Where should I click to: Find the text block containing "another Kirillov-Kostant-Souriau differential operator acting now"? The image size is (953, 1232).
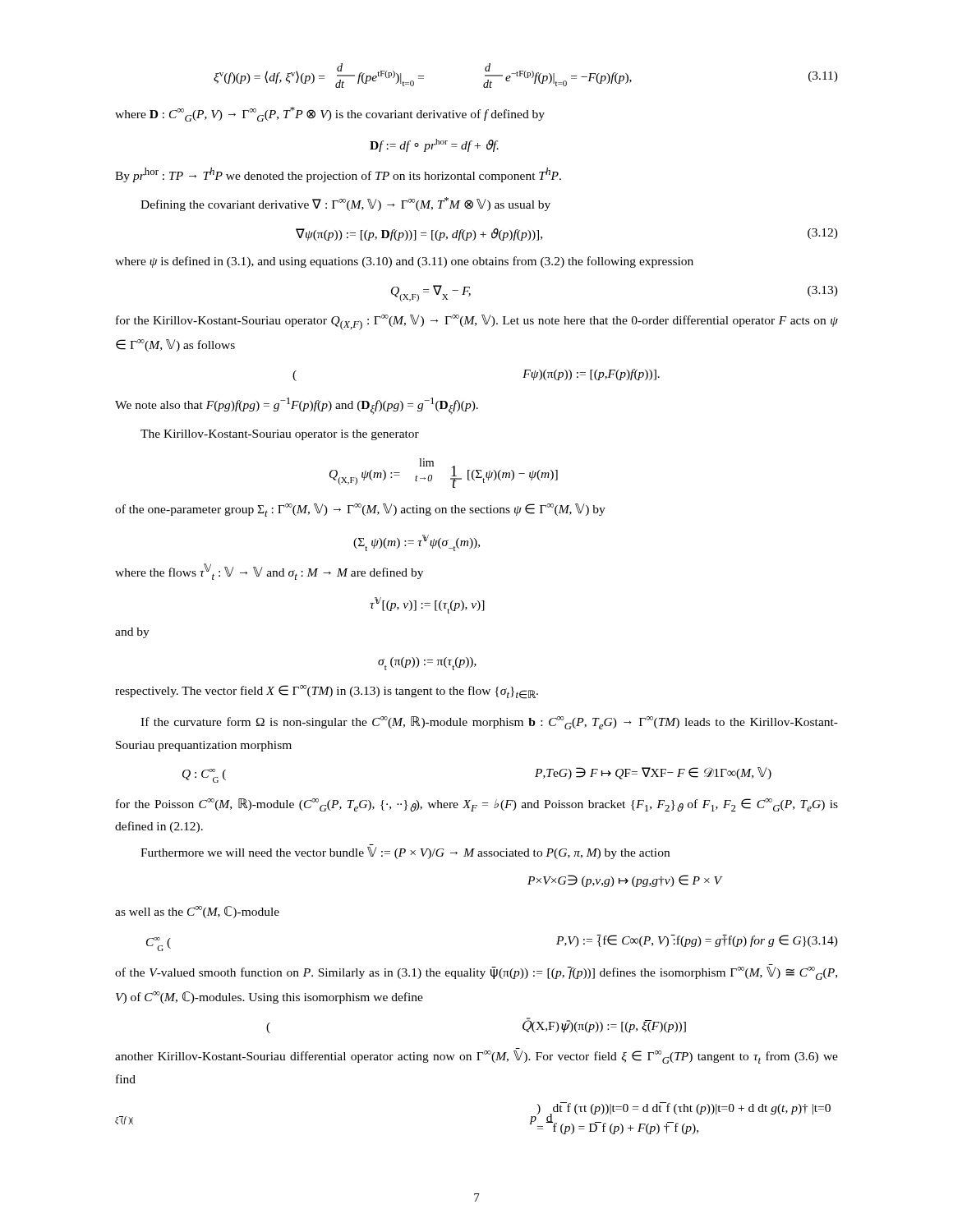[x=476, y=1066]
